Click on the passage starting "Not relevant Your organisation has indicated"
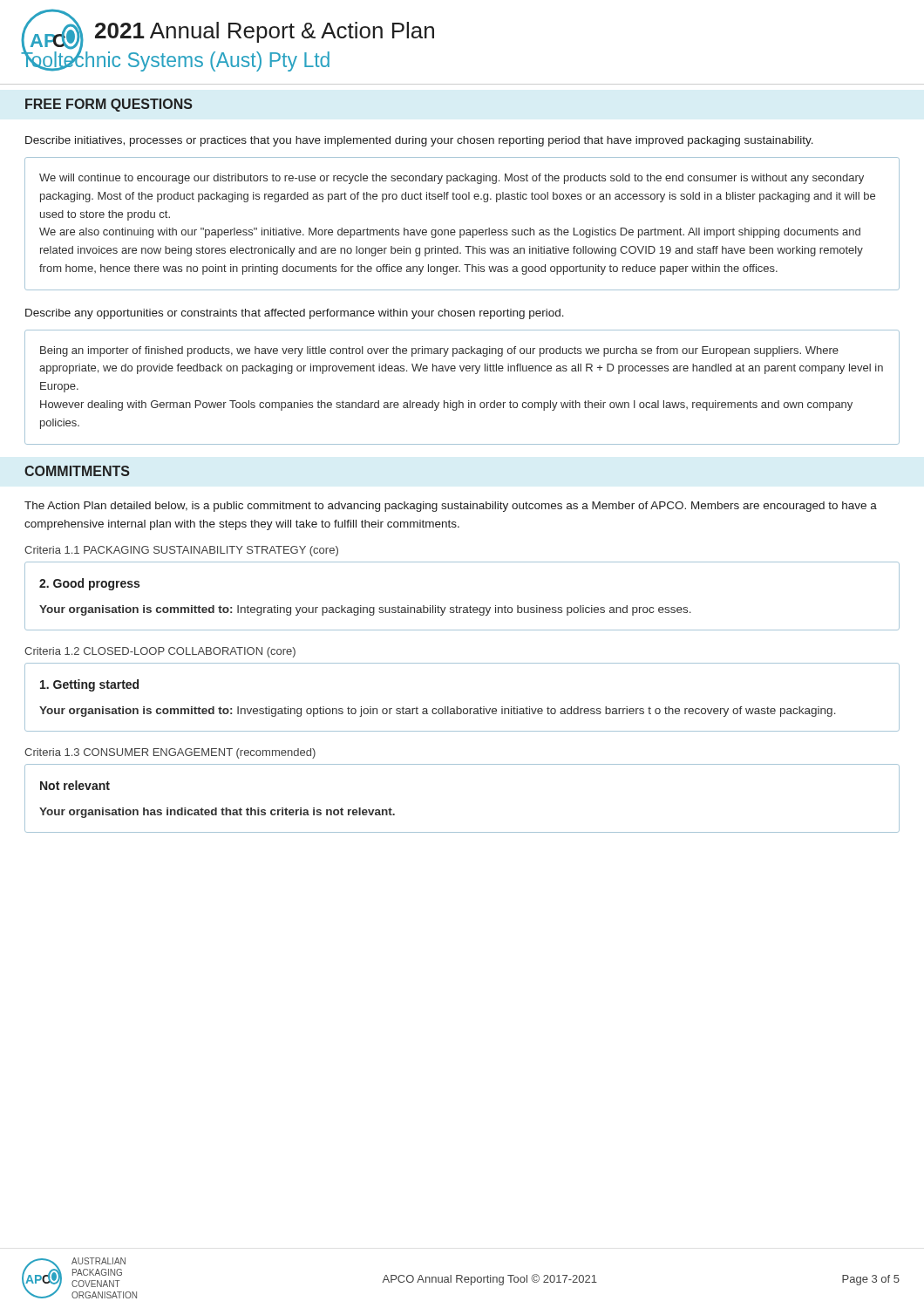Screen dimensions: 1308x924 pyautogui.click(x=75, y=785)
